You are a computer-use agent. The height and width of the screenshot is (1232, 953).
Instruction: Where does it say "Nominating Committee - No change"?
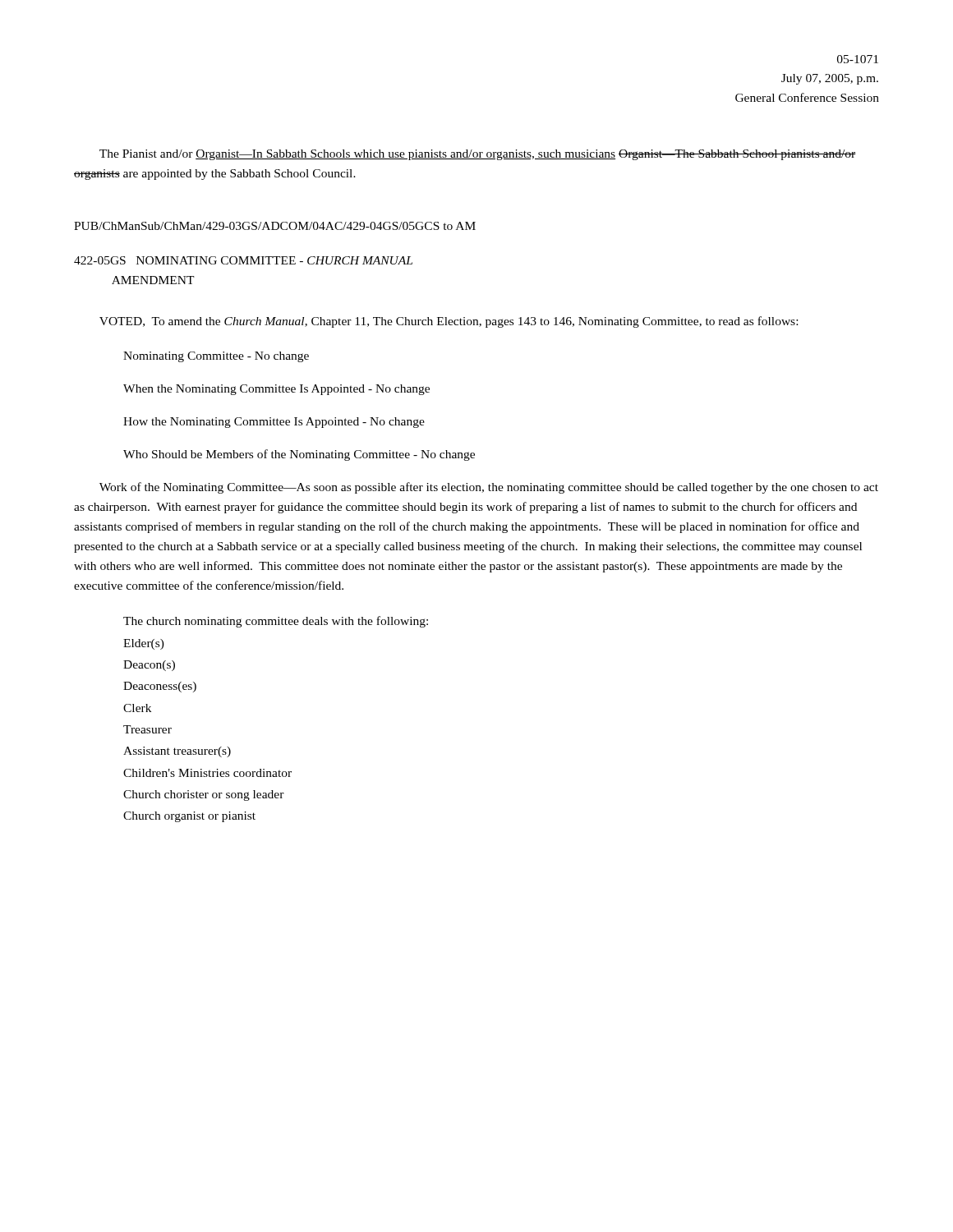point(216,355)
